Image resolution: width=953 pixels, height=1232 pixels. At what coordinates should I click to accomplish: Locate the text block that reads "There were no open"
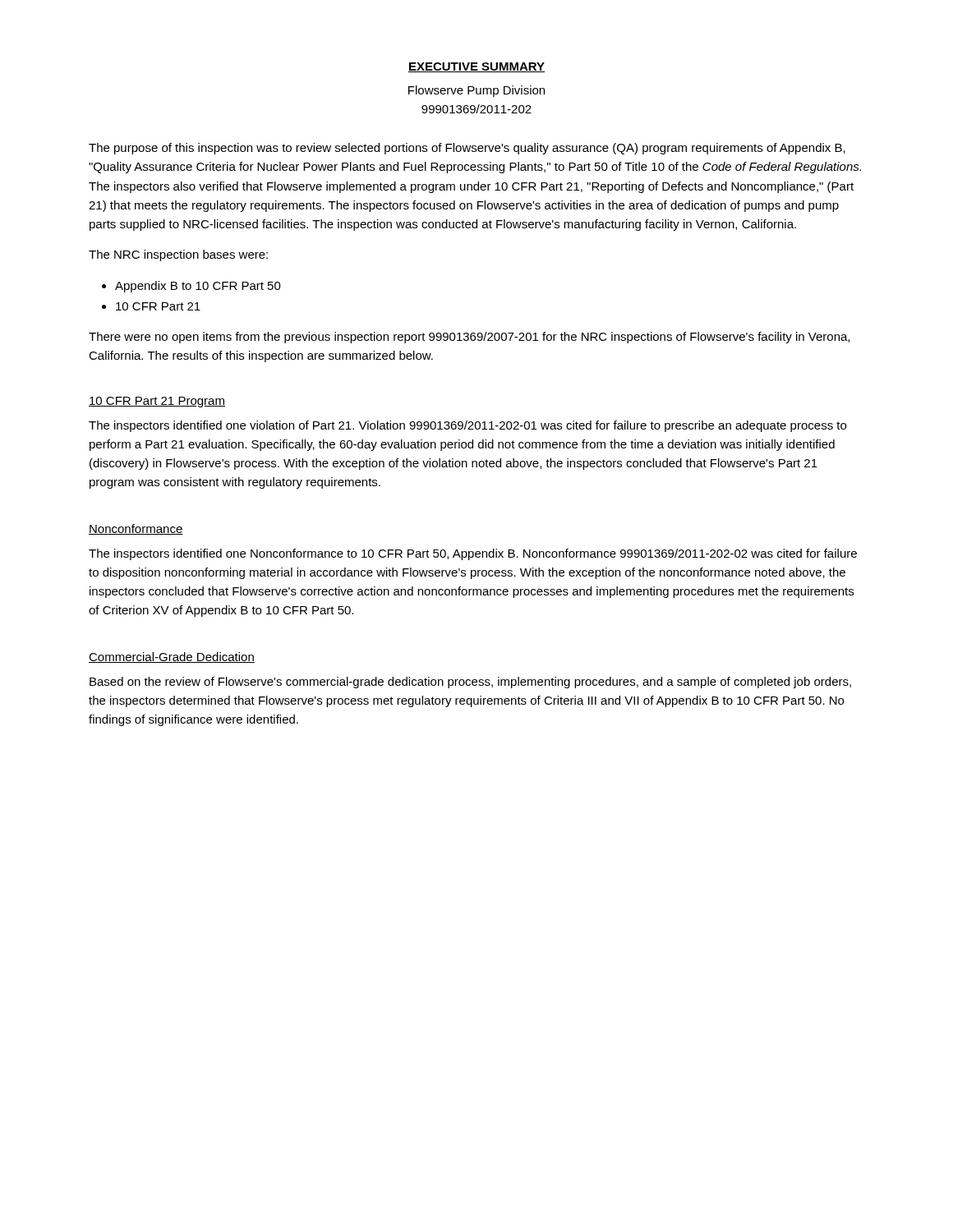[x=470, y=346]
